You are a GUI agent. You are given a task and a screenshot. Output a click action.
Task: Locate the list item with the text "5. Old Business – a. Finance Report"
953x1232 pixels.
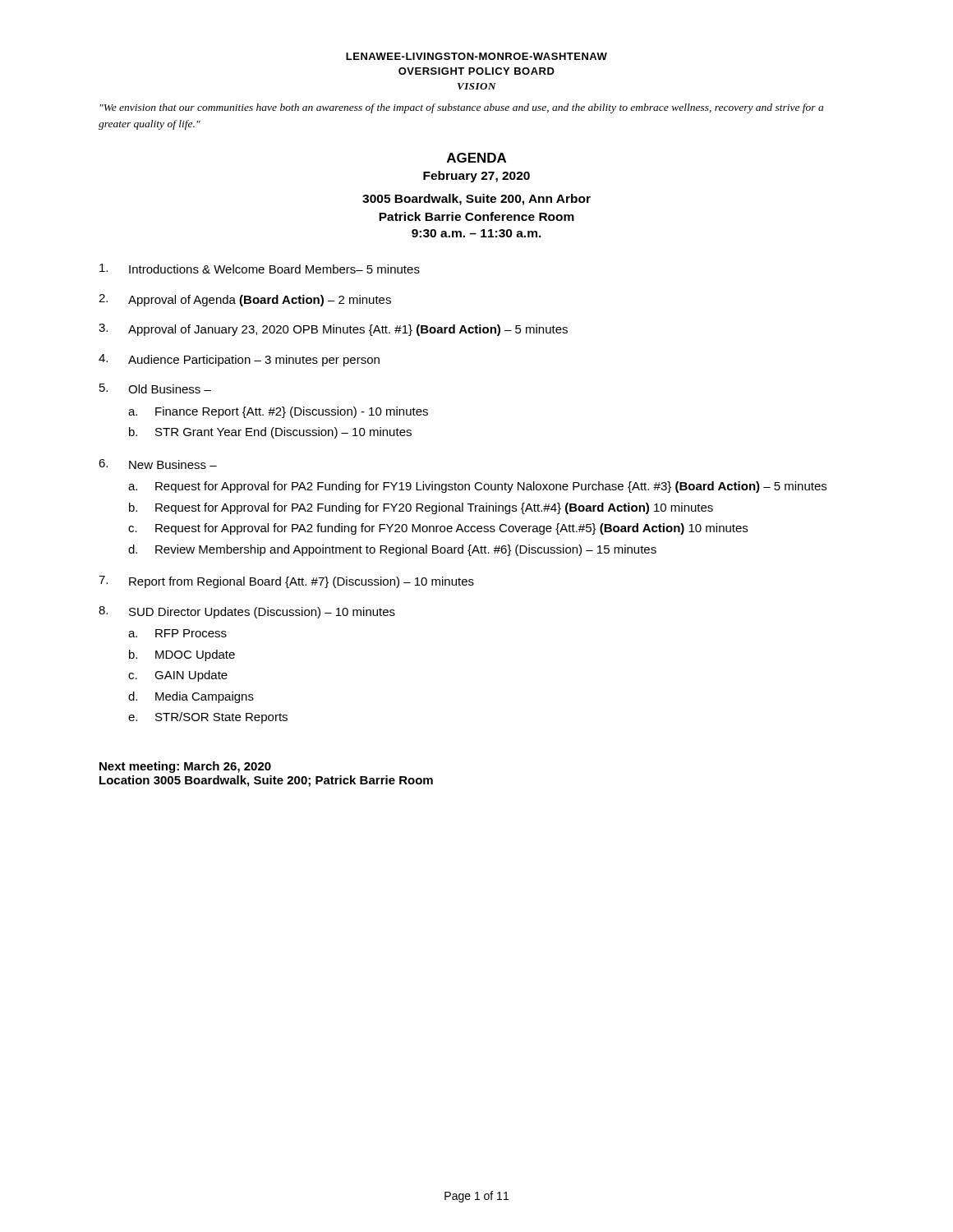264,412
